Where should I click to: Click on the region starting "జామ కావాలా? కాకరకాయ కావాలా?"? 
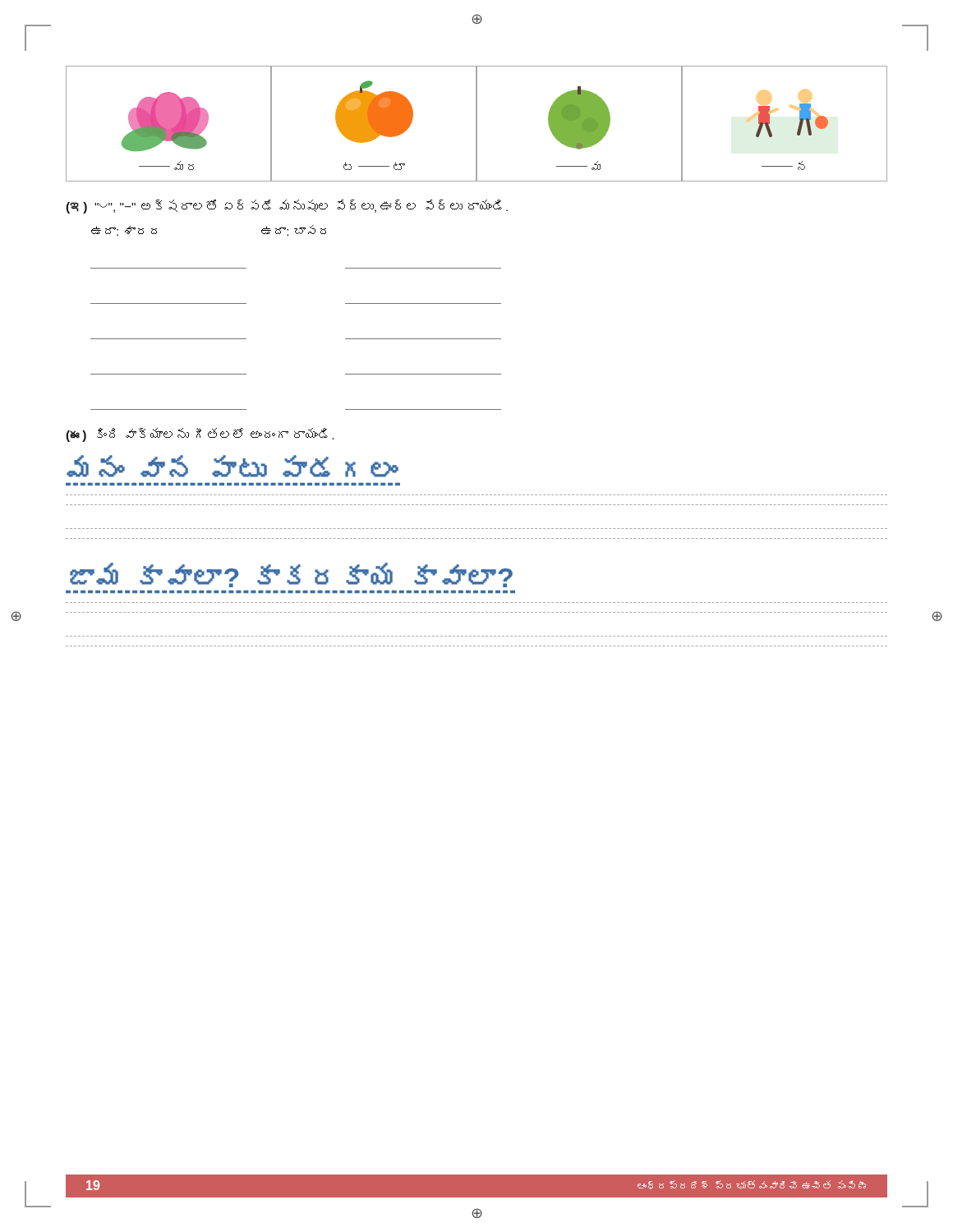[476, 606]
